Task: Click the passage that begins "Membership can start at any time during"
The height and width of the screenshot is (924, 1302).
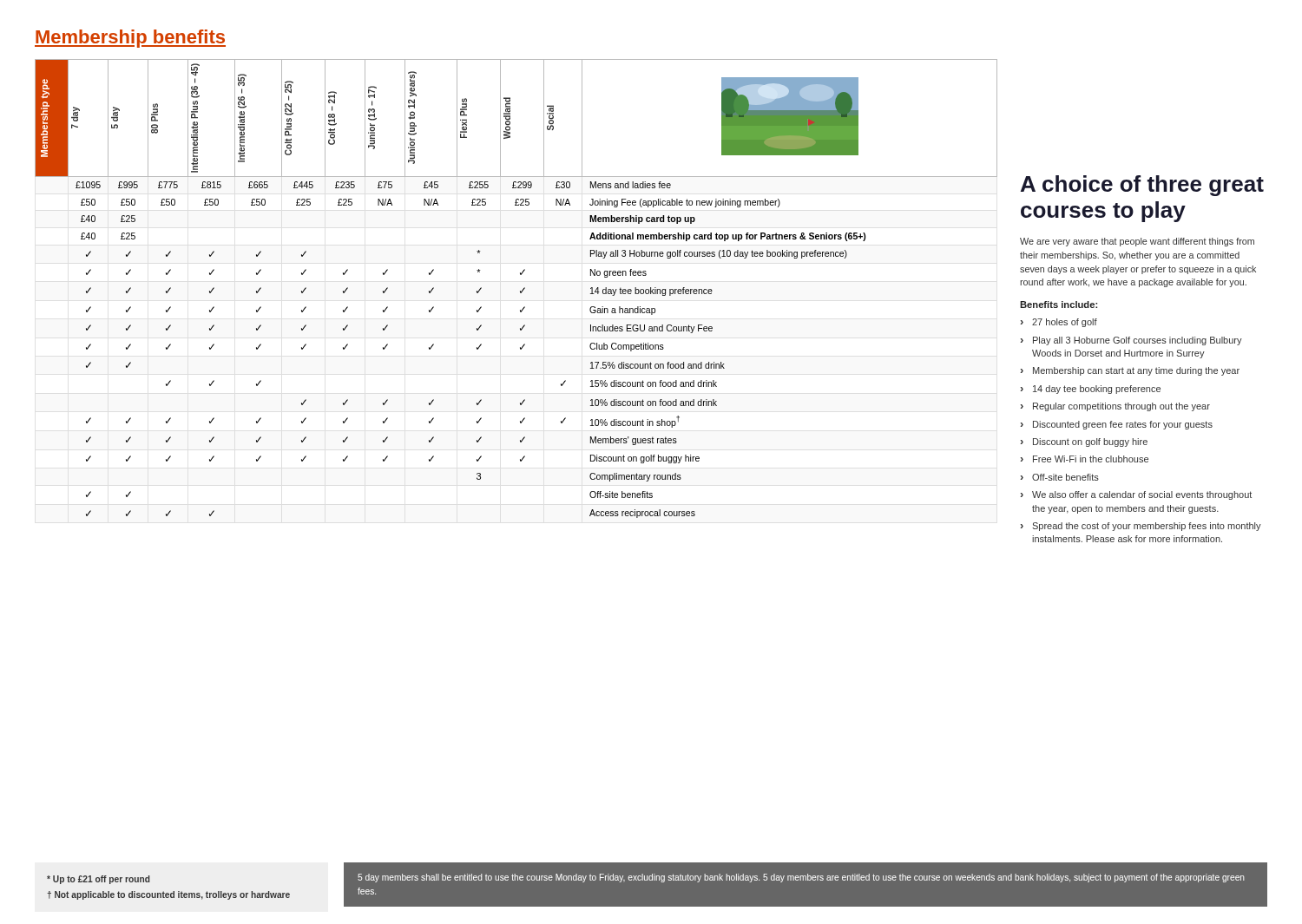Action: [x=1136, y=371]
